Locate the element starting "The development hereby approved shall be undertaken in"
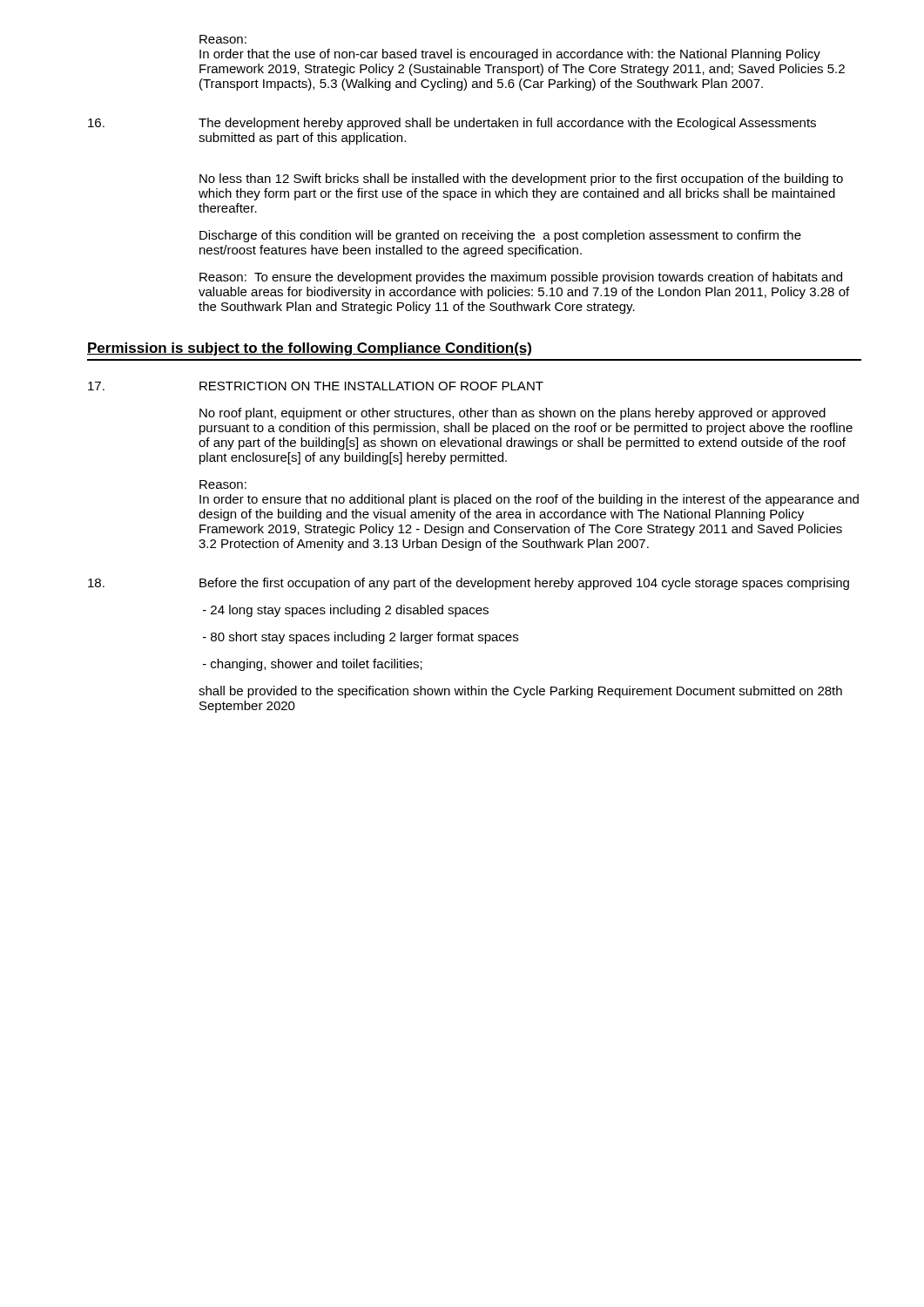The width and height of the screenshot is (924, 1307). pyautogui.click(x=530, y=130)
